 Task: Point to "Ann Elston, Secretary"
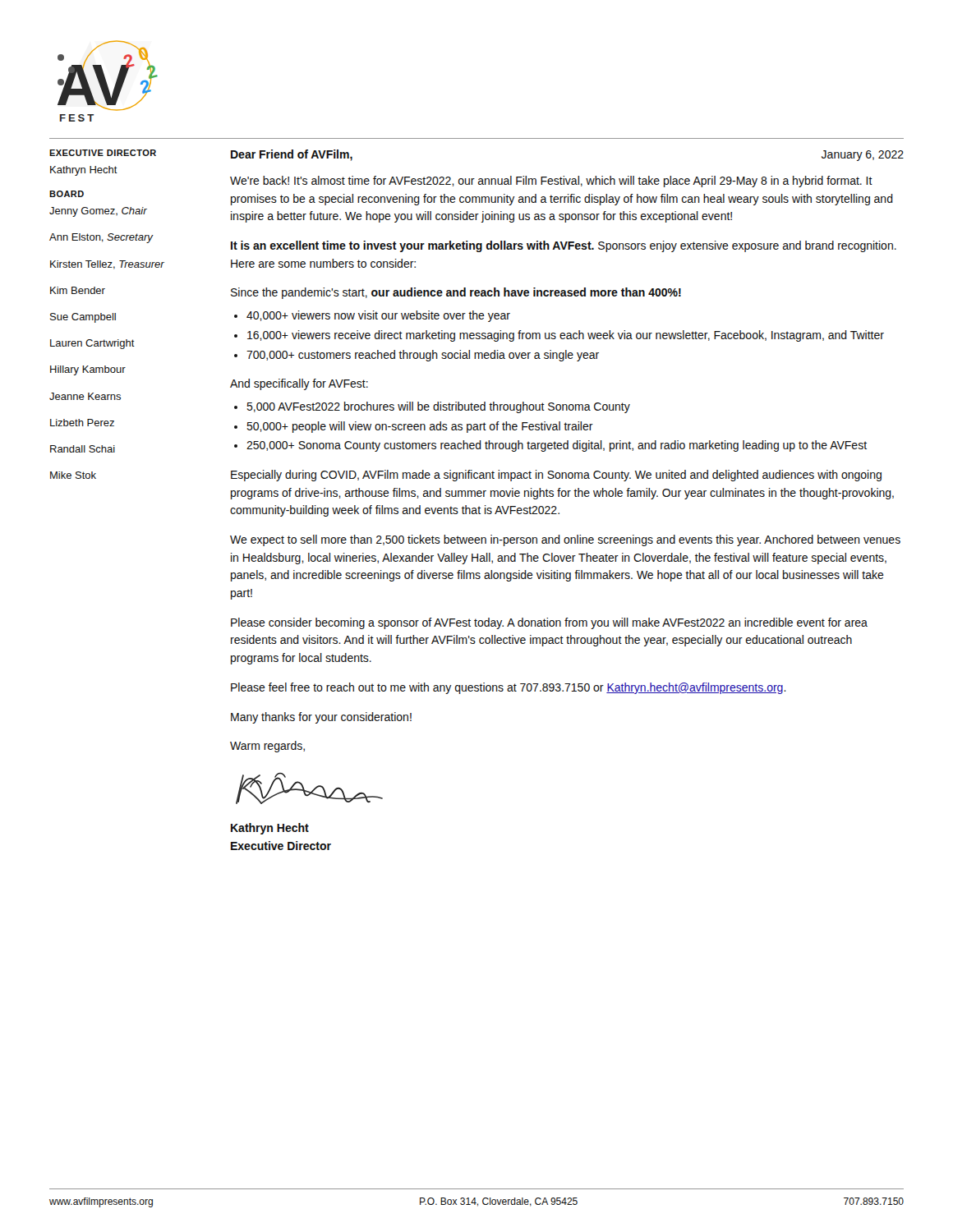(101, 237)
